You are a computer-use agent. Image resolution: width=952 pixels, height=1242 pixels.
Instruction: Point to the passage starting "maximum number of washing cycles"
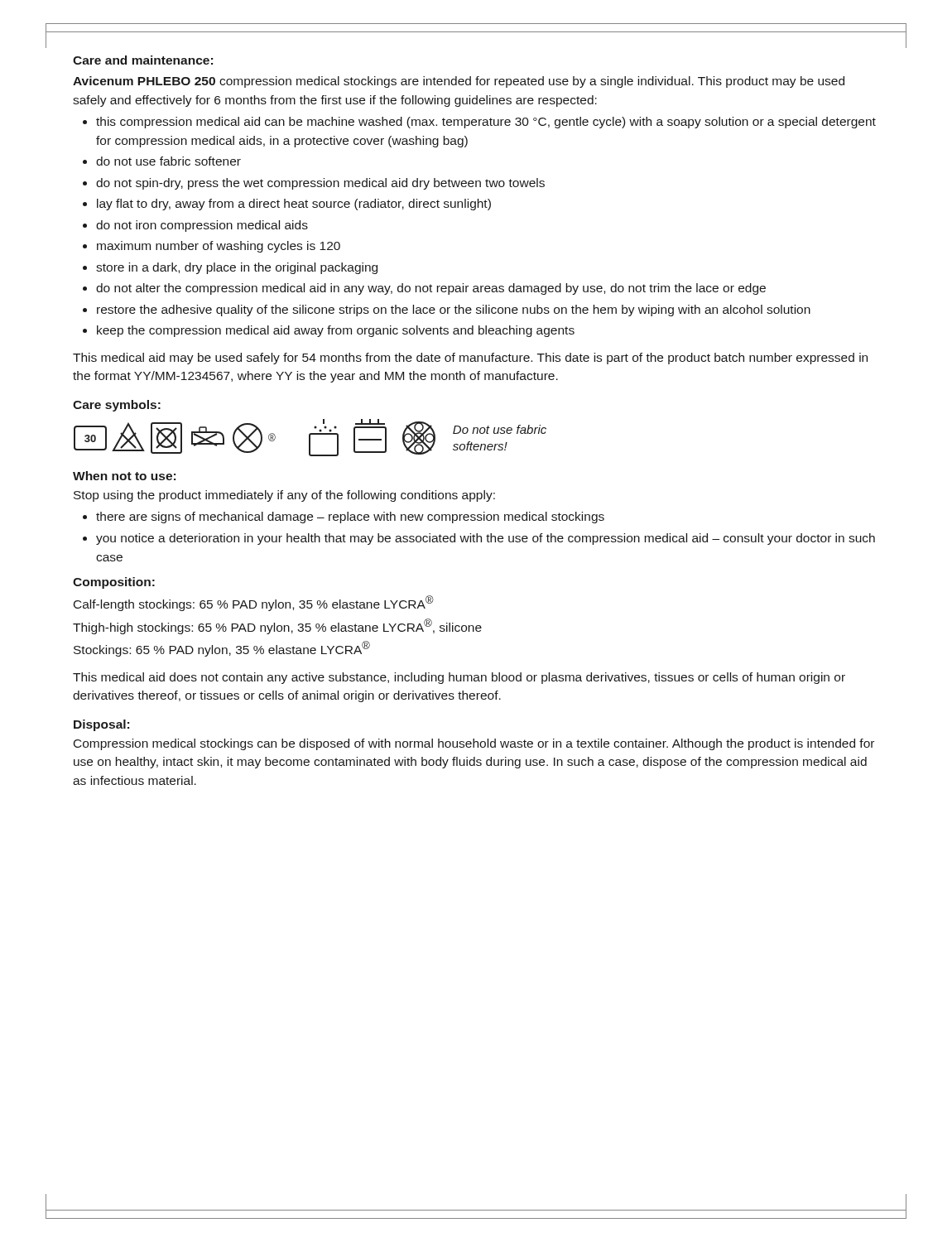pos(218,246)
